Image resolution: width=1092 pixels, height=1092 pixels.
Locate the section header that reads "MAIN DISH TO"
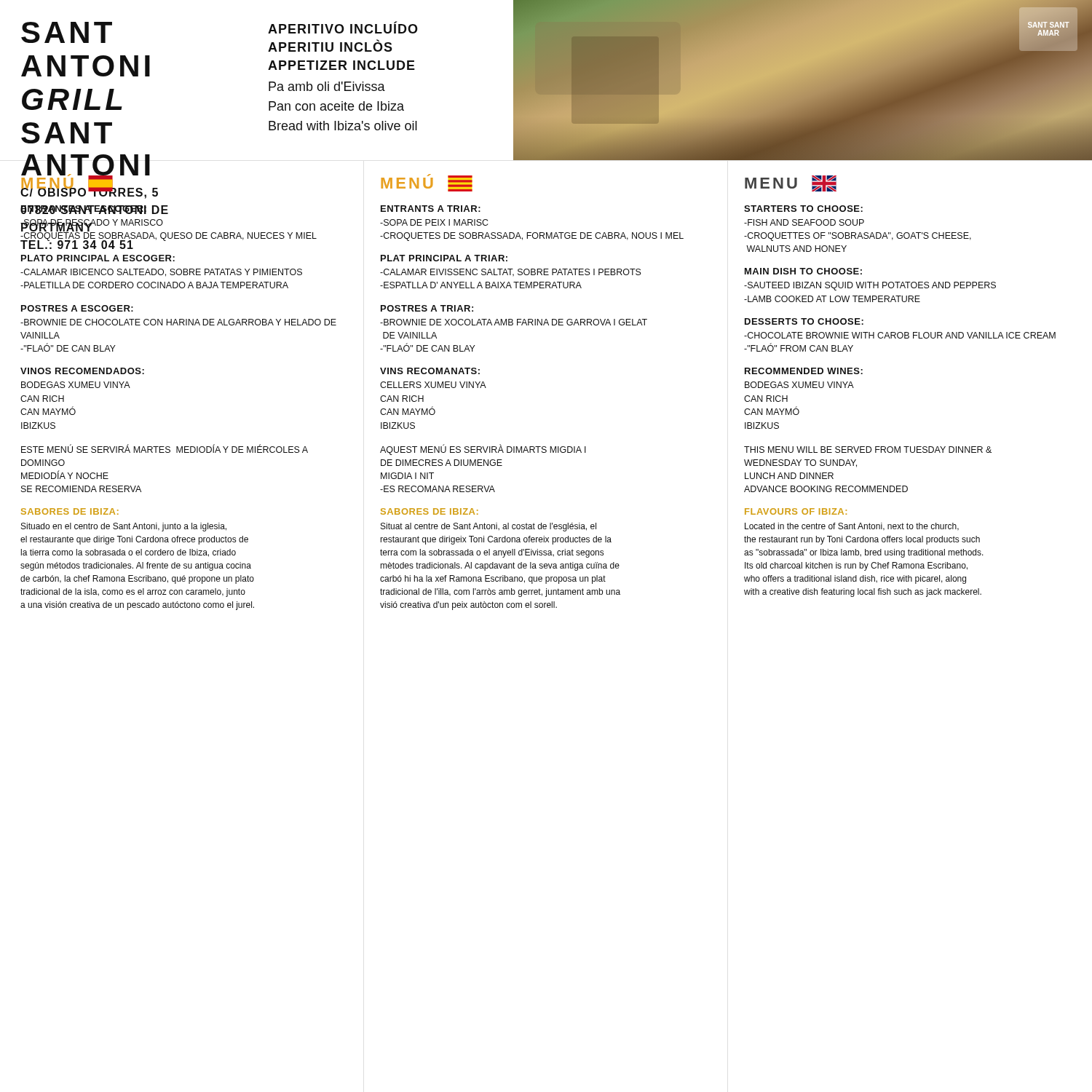(x=804, y=271)
